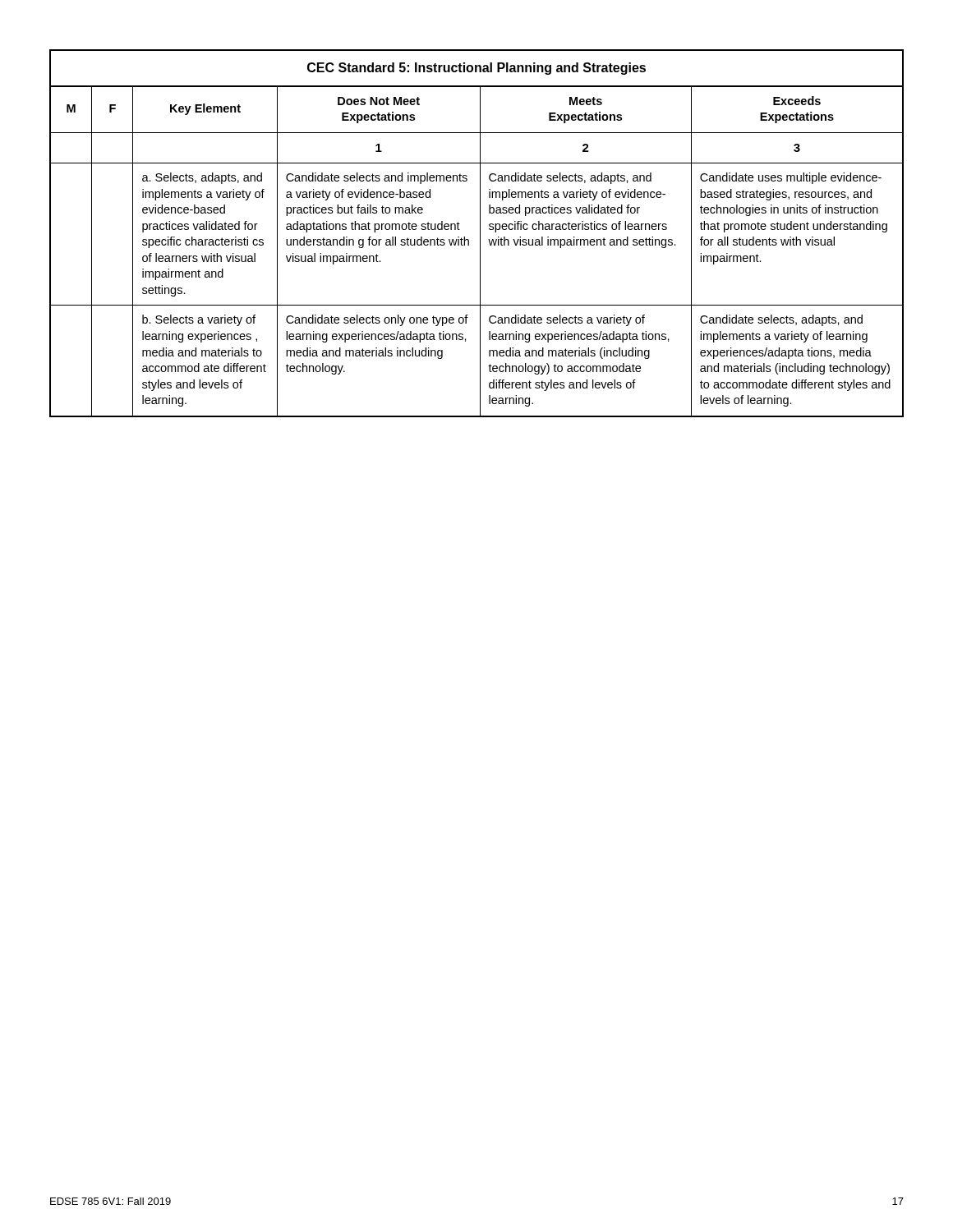Locate the table with the text "Exceeds Expectations"
This screenshot has width=953, height=1232.
click(476, 233)
